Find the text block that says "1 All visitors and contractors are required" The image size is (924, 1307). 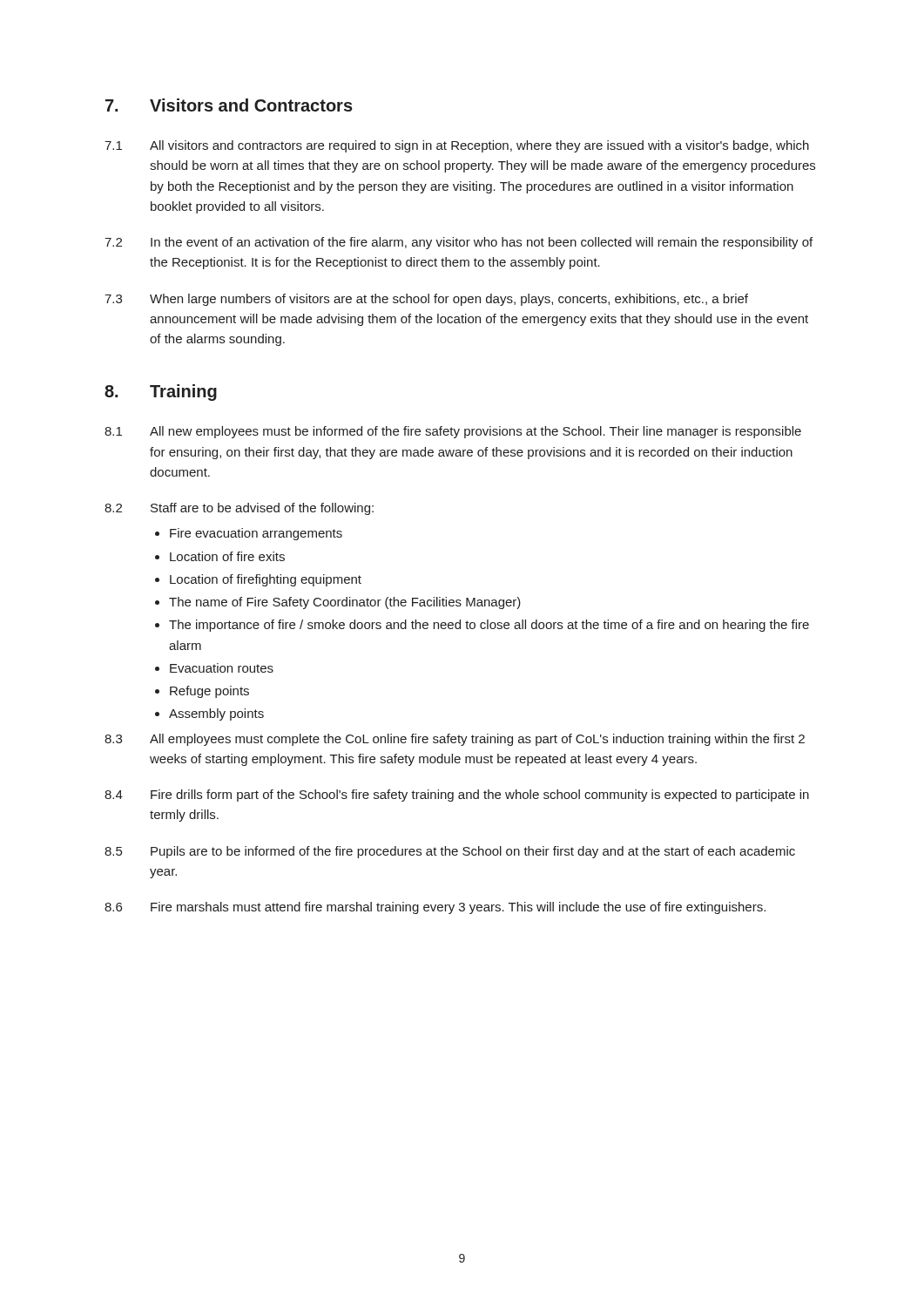click(x=462, y=176)
